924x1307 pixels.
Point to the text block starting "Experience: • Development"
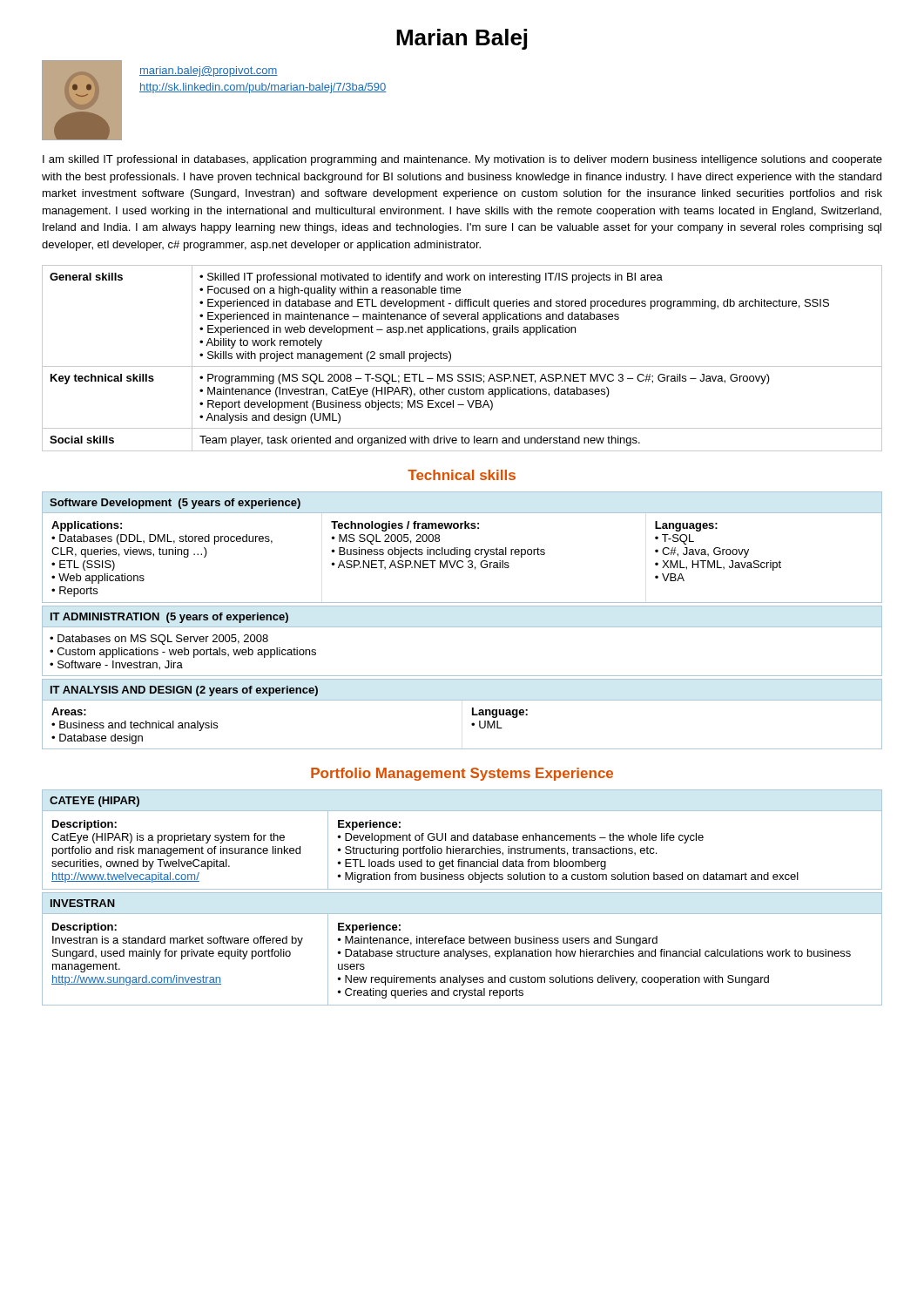[568, 850]
